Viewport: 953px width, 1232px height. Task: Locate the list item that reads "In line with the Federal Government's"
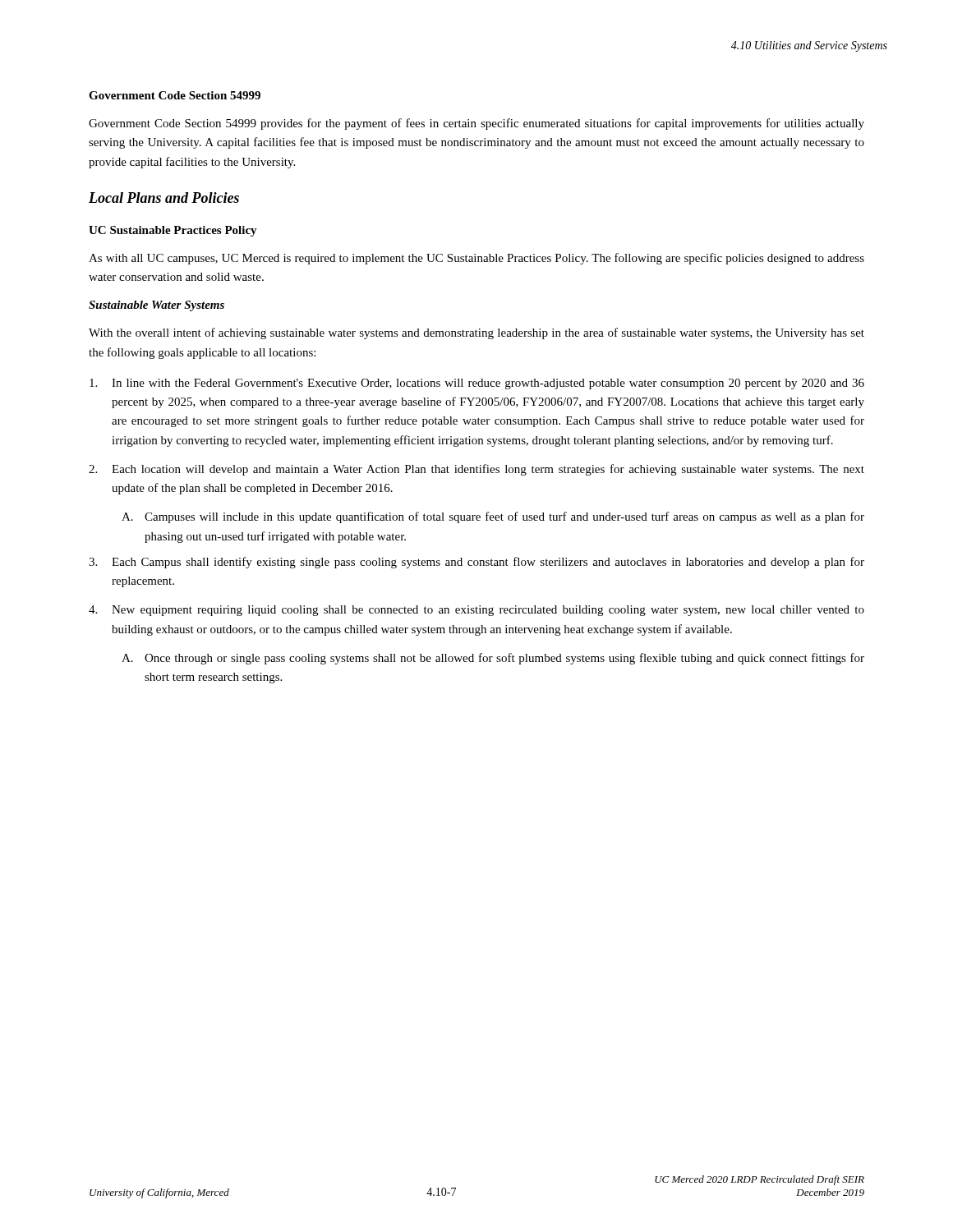(476, 412)
